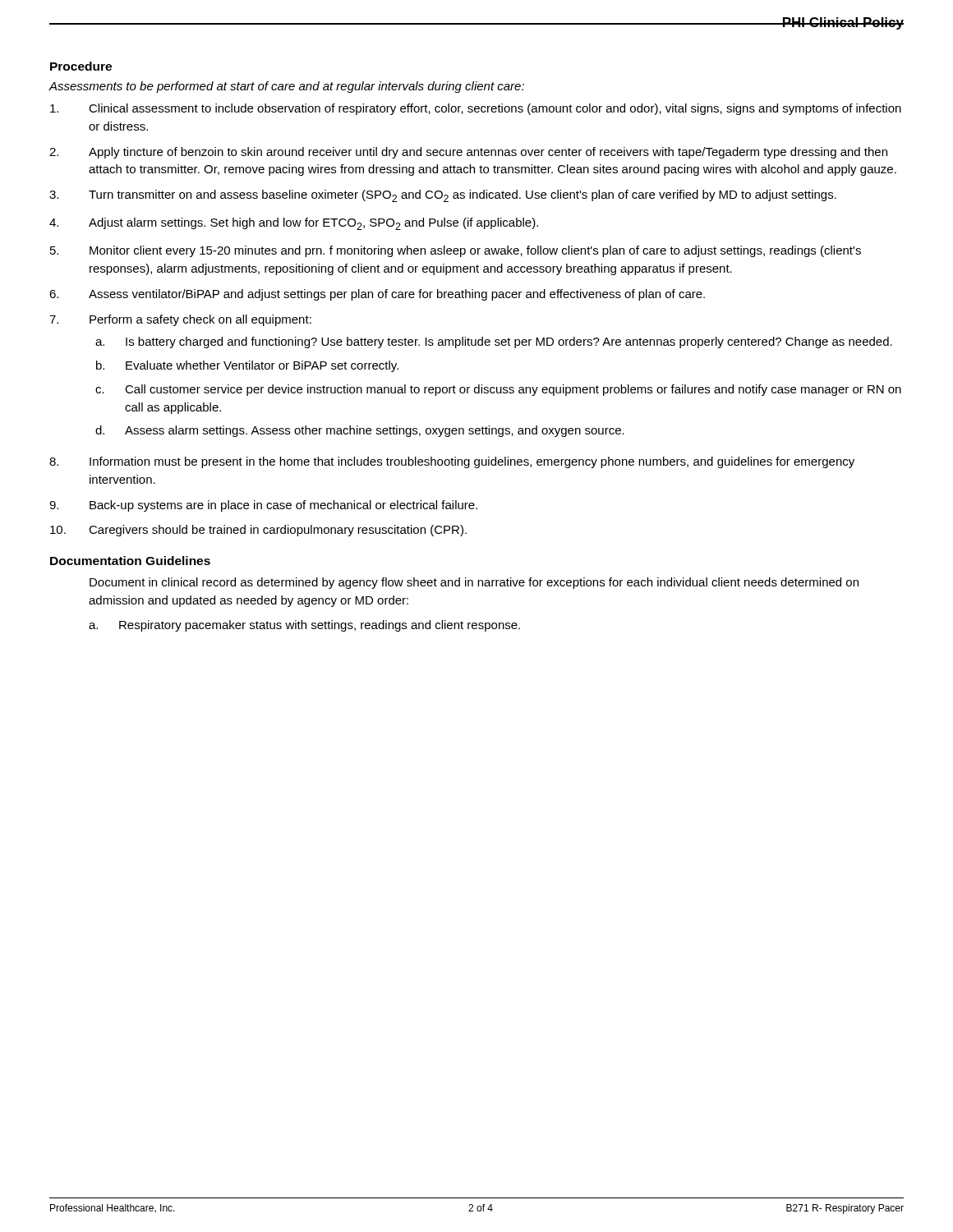Navigate to the text block starting "6. Assess ventilator/BiPAP and"
Image resolution: width=953 pixels, height=1232 pixels.
[x=476, y=294]
